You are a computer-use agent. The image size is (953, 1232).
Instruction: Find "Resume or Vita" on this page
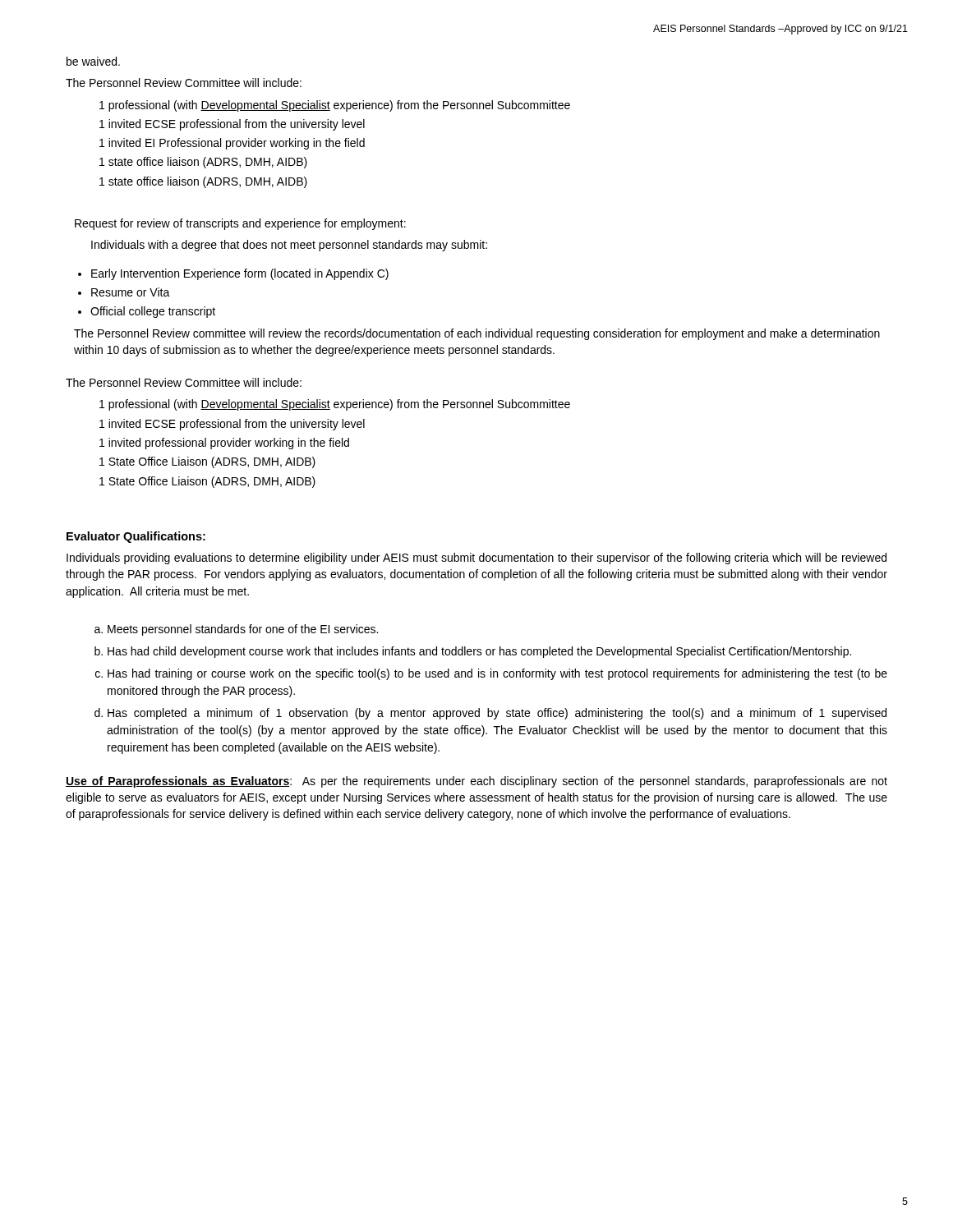[130, 292]
